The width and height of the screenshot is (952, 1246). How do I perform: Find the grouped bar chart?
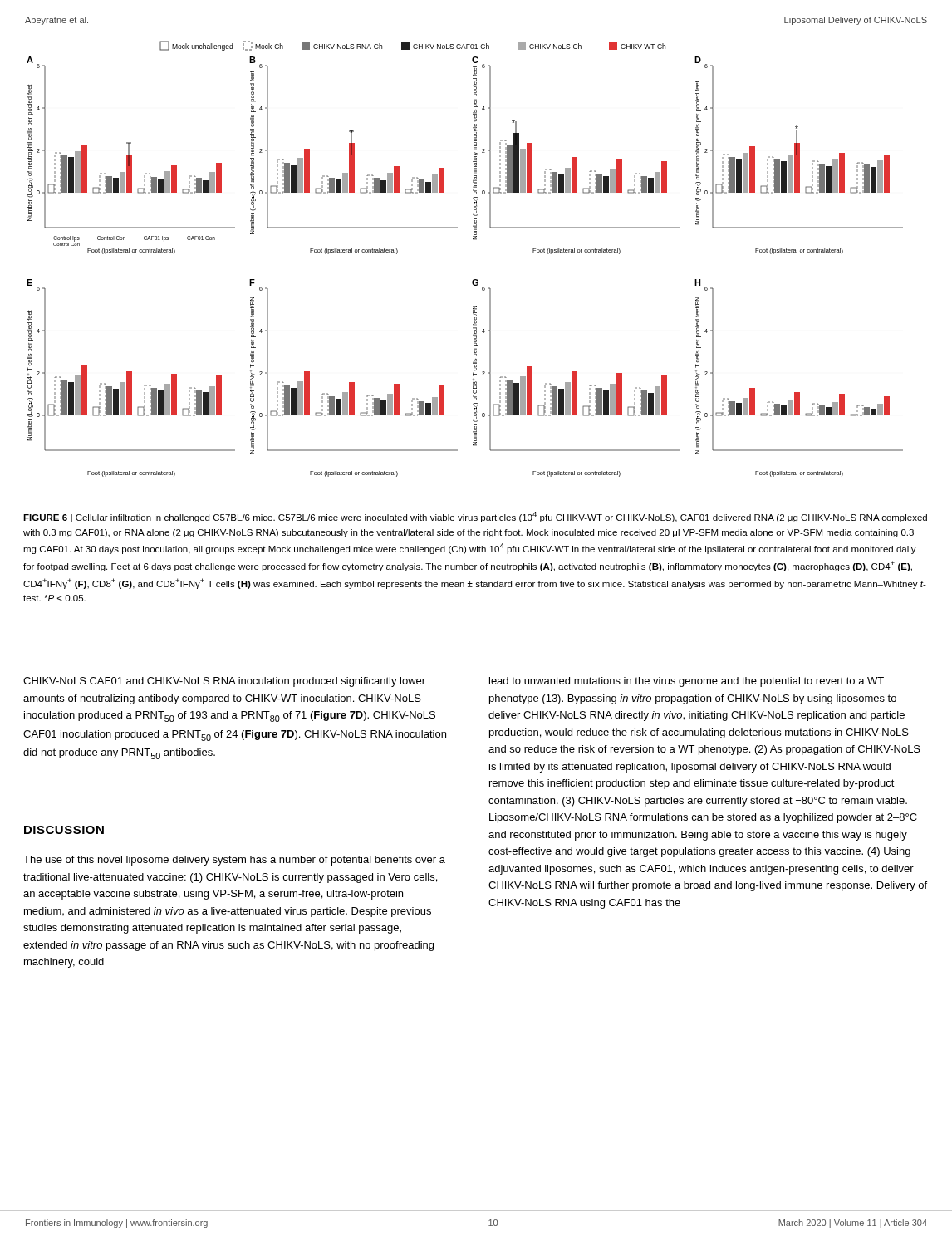[476, 267]
